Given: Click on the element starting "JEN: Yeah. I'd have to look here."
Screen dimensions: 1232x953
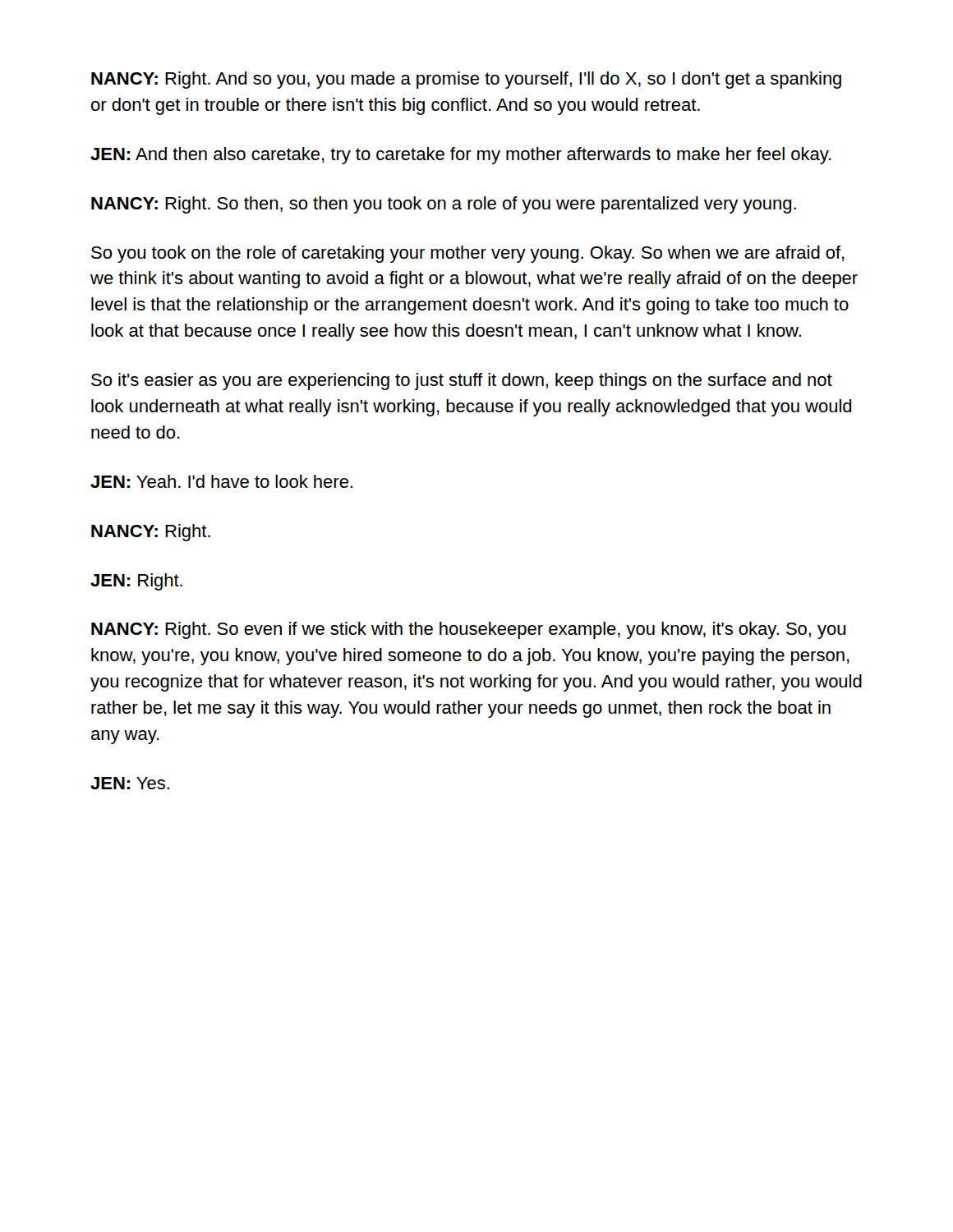Looking at the screenshot, I should [x=222, y=482].
